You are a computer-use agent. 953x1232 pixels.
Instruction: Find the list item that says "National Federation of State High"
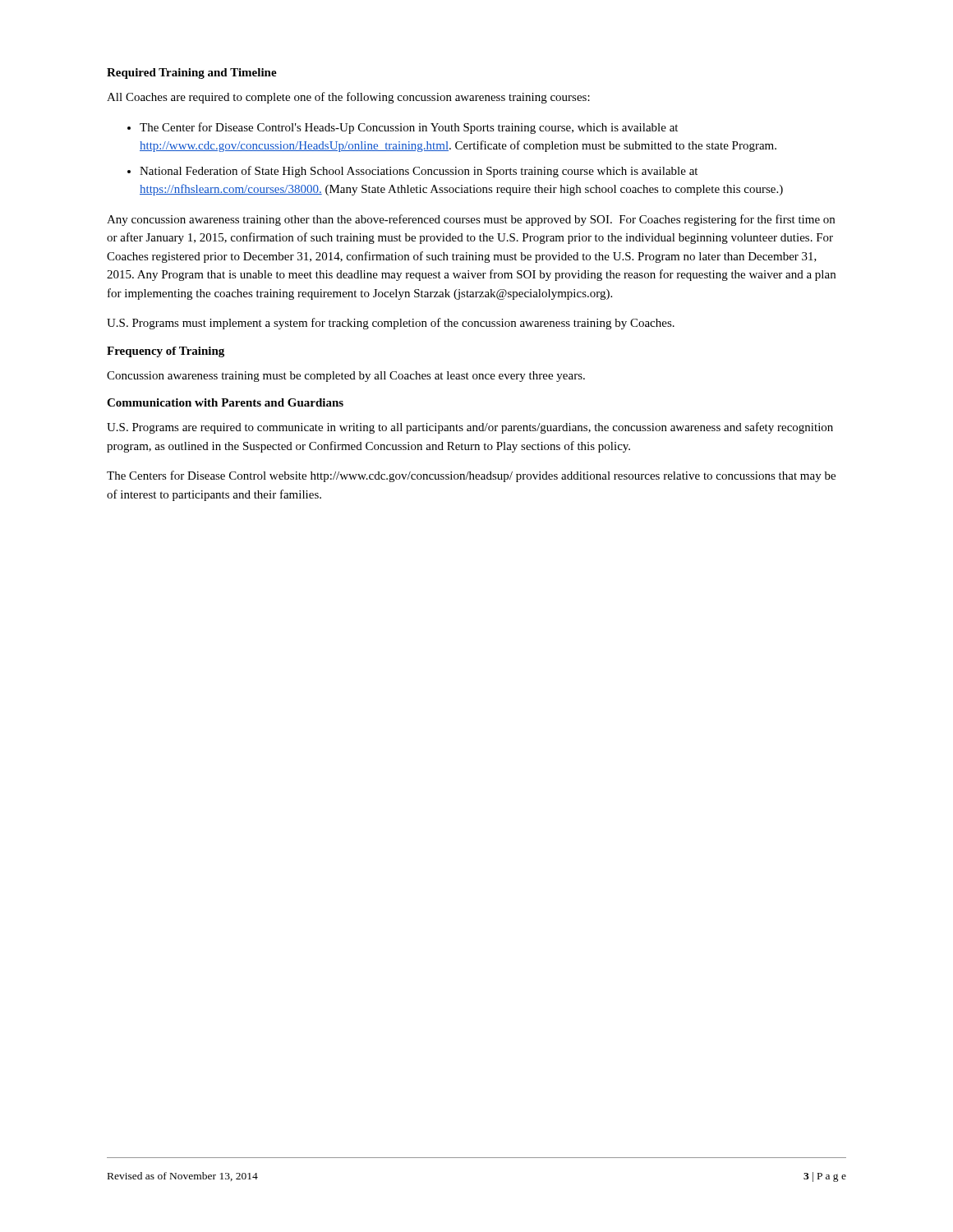(461, 180)
